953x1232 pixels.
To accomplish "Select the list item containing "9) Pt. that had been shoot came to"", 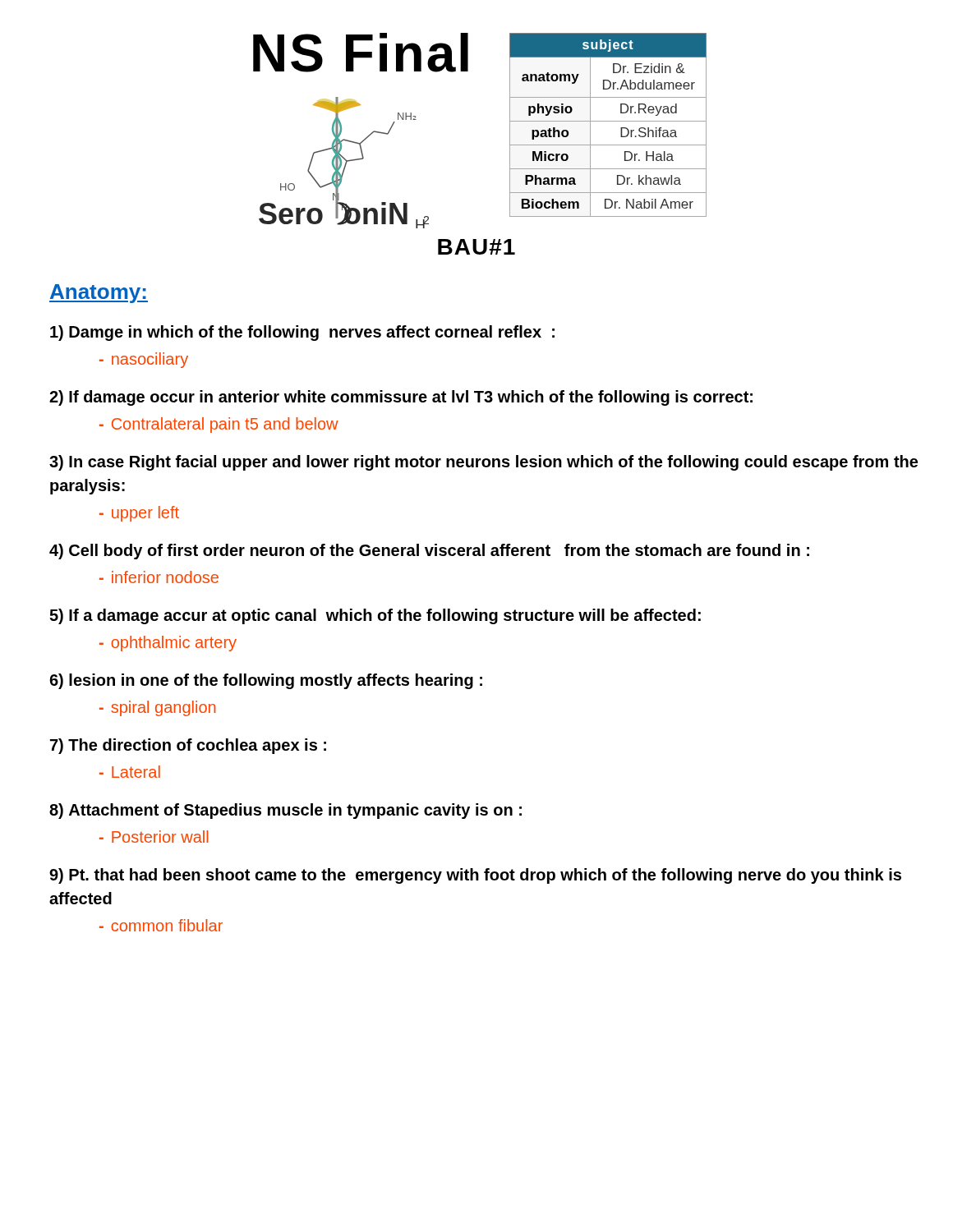I will pos(476,887).
